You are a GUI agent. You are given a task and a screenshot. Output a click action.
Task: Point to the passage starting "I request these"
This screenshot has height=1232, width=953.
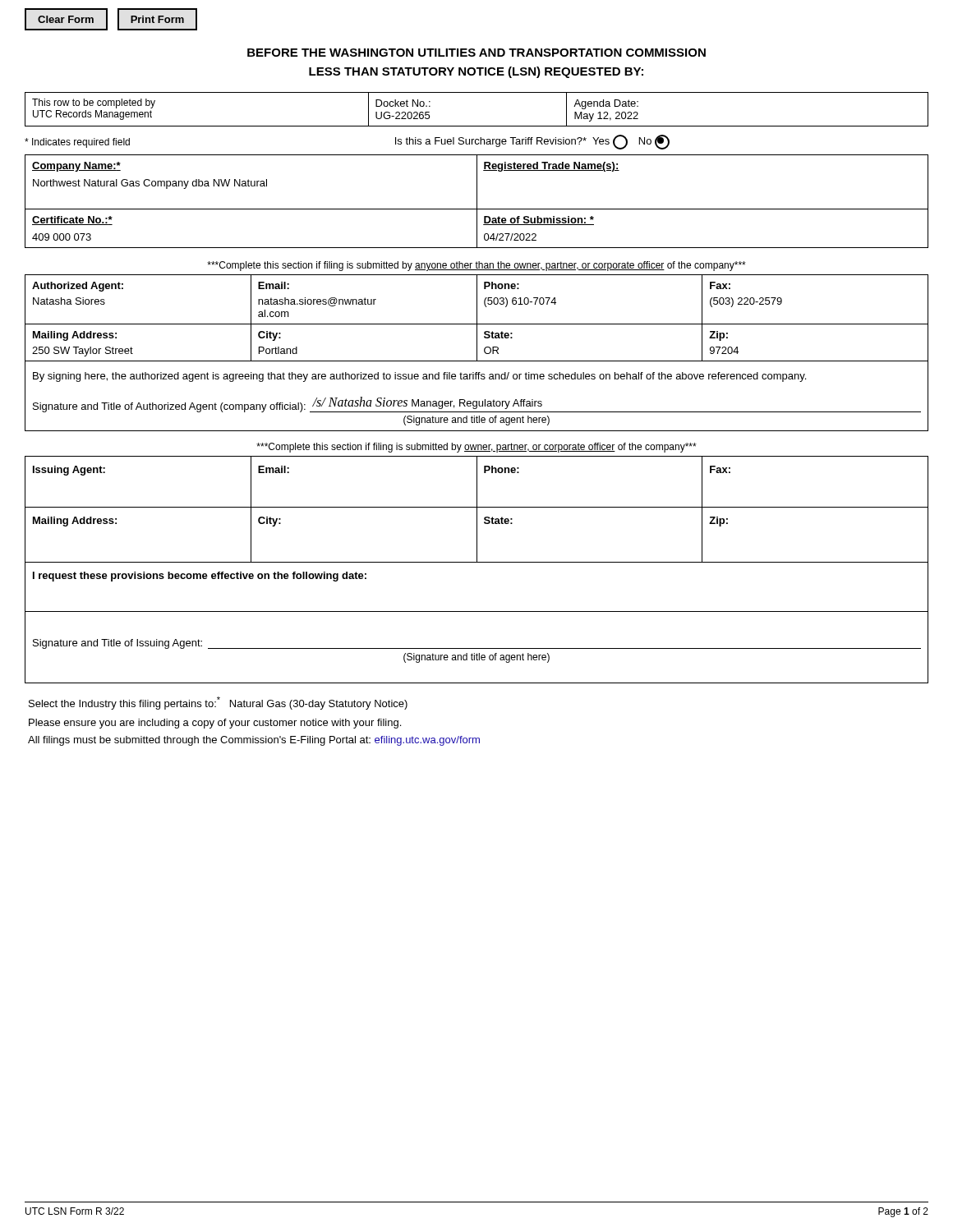click(x=200, y=577)
